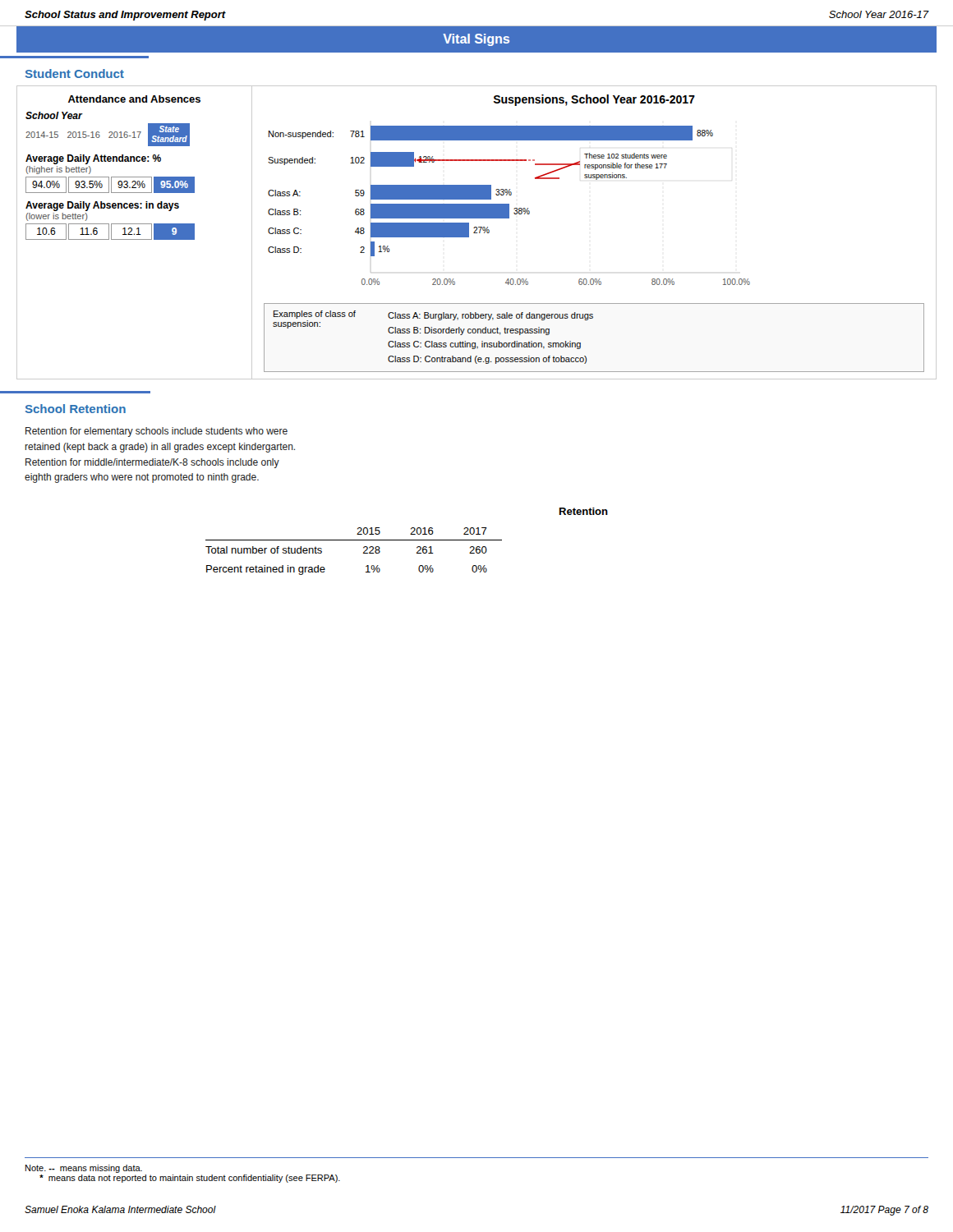Click on the text starting "Retention for elementary"
The width and height of the screenshot is (953, 1232).
point(160,454)
